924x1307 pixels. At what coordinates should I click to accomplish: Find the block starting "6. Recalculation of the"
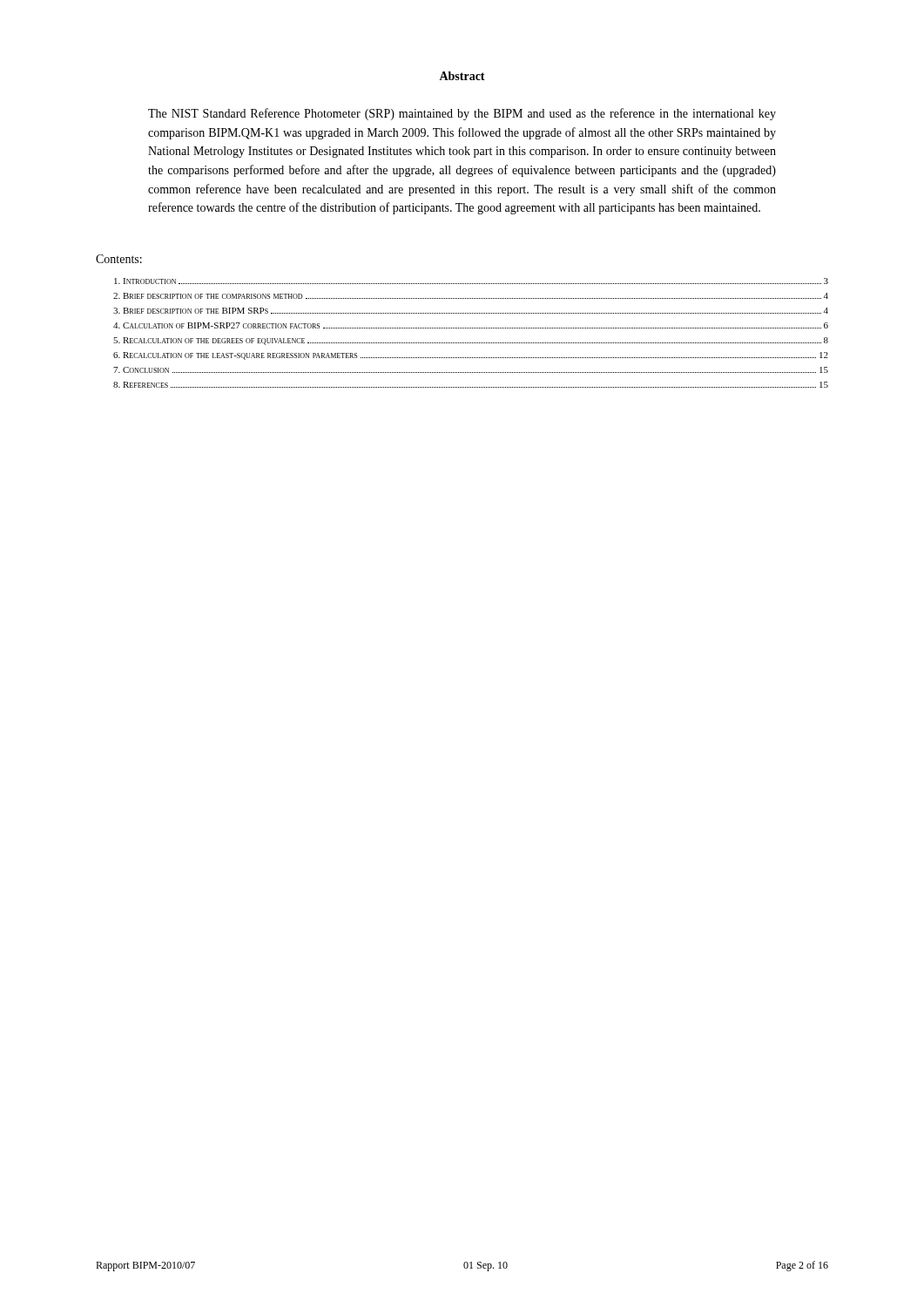click(x=471, y=355)
